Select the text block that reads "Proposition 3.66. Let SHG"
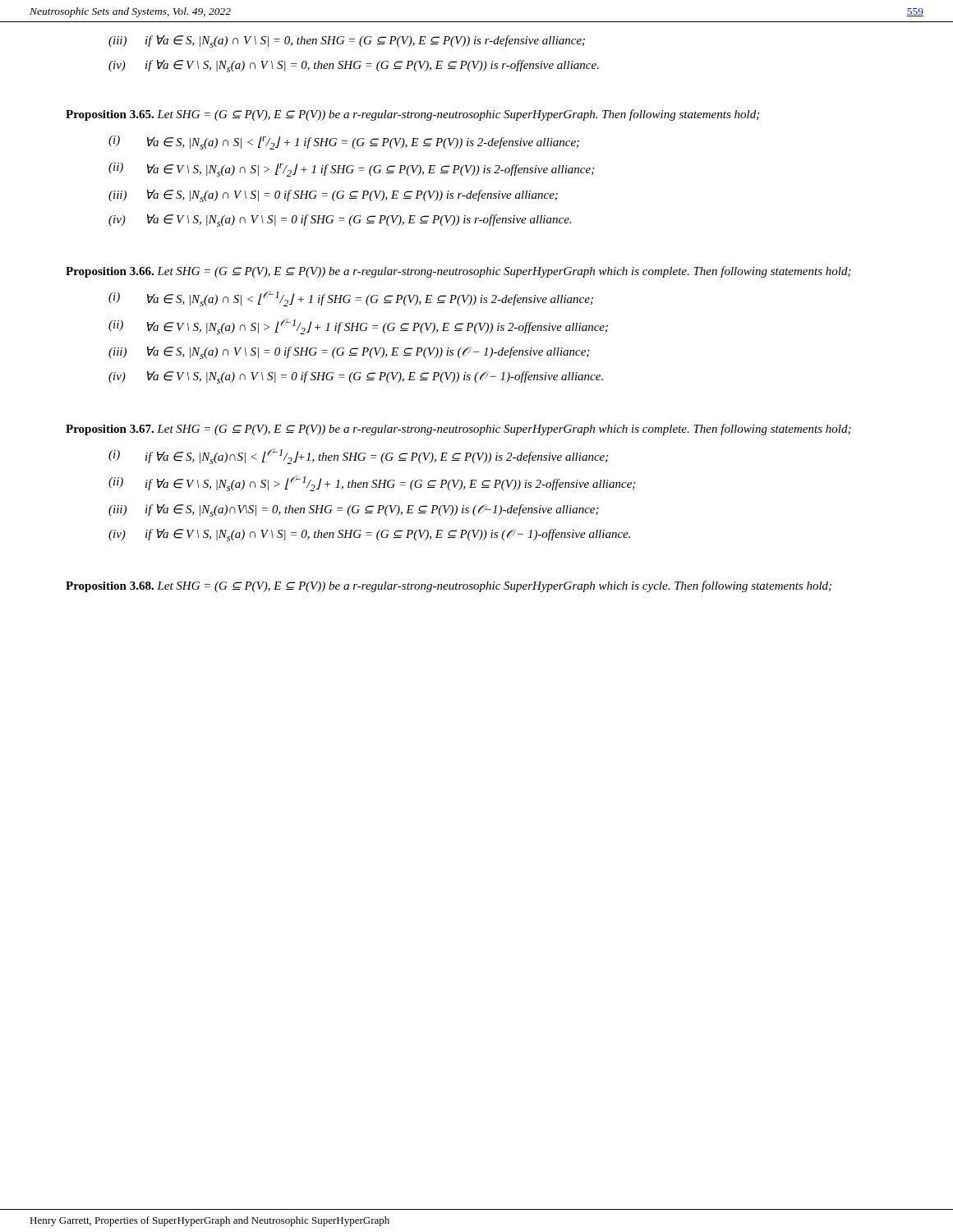 (x=459, y=271)
